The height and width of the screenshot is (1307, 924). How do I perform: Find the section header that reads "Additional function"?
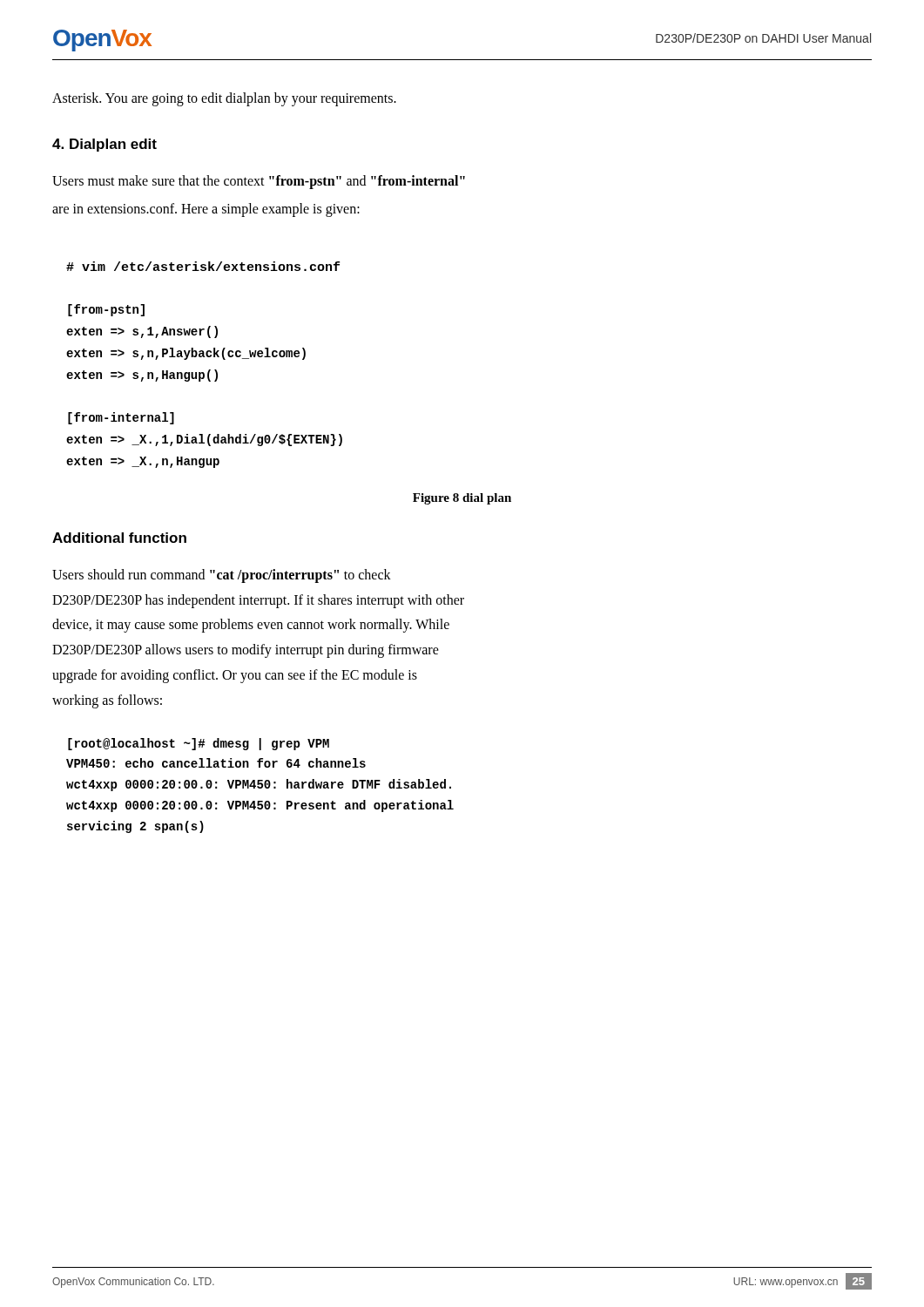tap(120, 538)
